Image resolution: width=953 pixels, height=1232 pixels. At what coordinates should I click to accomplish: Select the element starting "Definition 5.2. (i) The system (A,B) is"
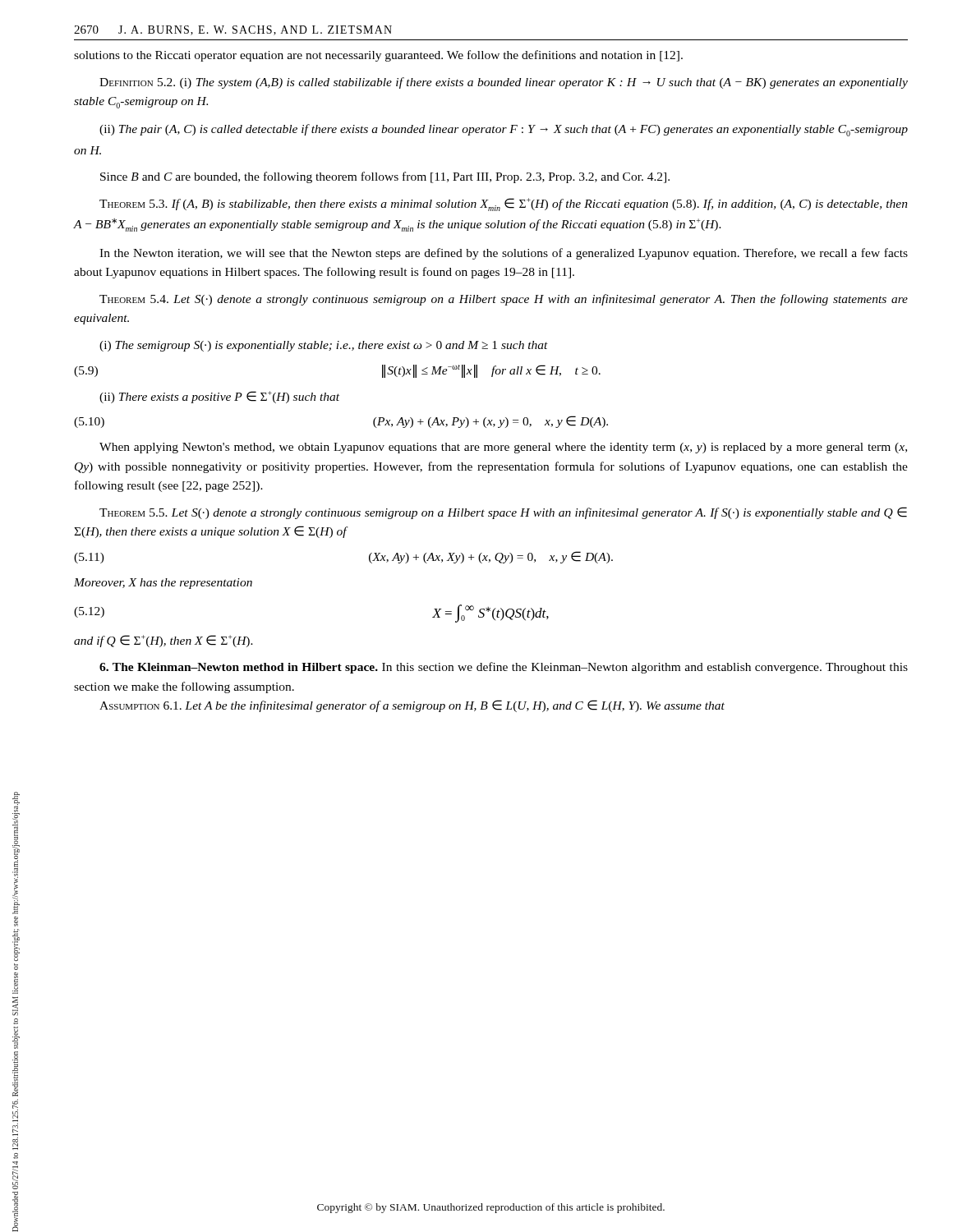[x=491, y=116]
